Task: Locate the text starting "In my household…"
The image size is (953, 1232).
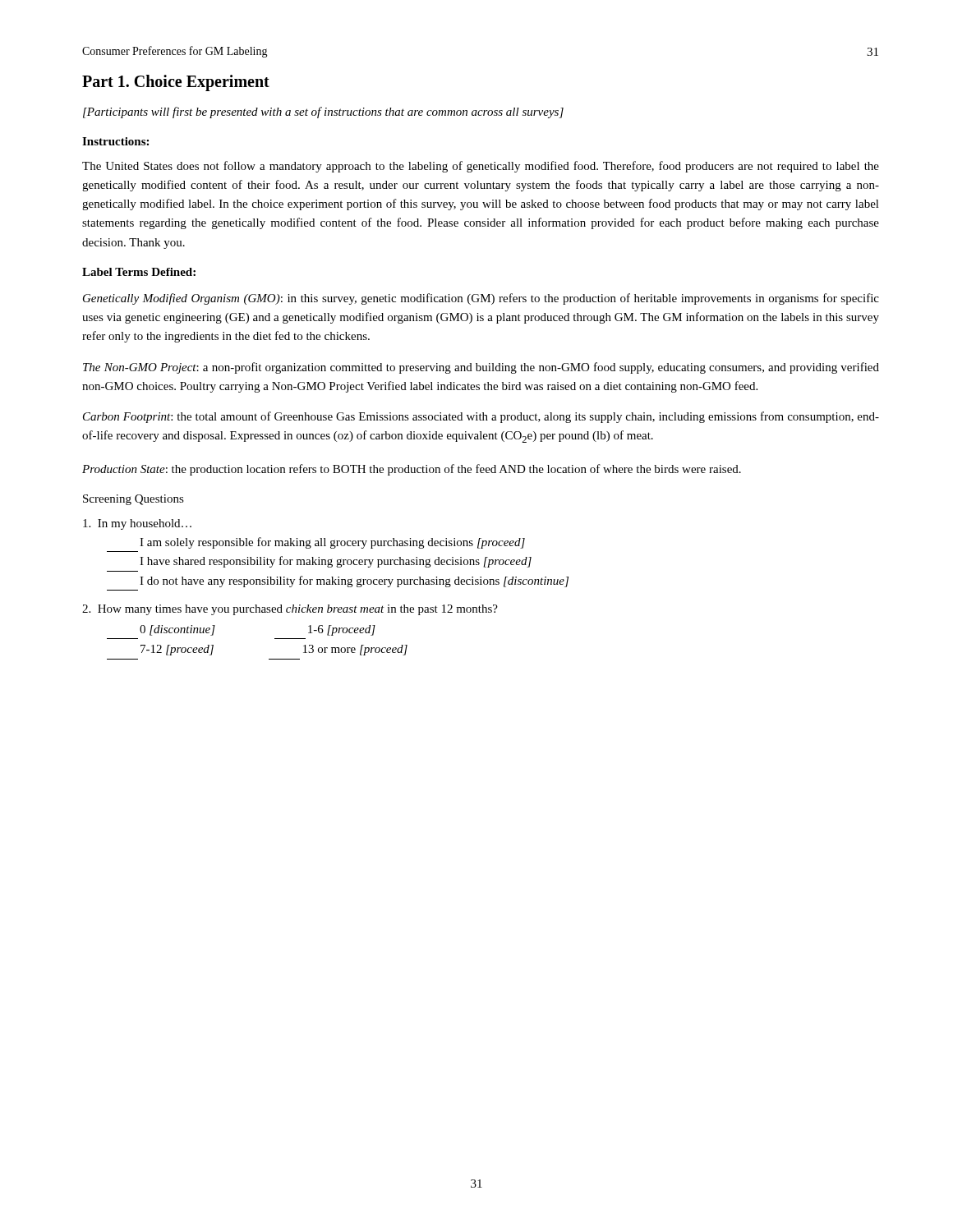Action: (x=481, y=552)
